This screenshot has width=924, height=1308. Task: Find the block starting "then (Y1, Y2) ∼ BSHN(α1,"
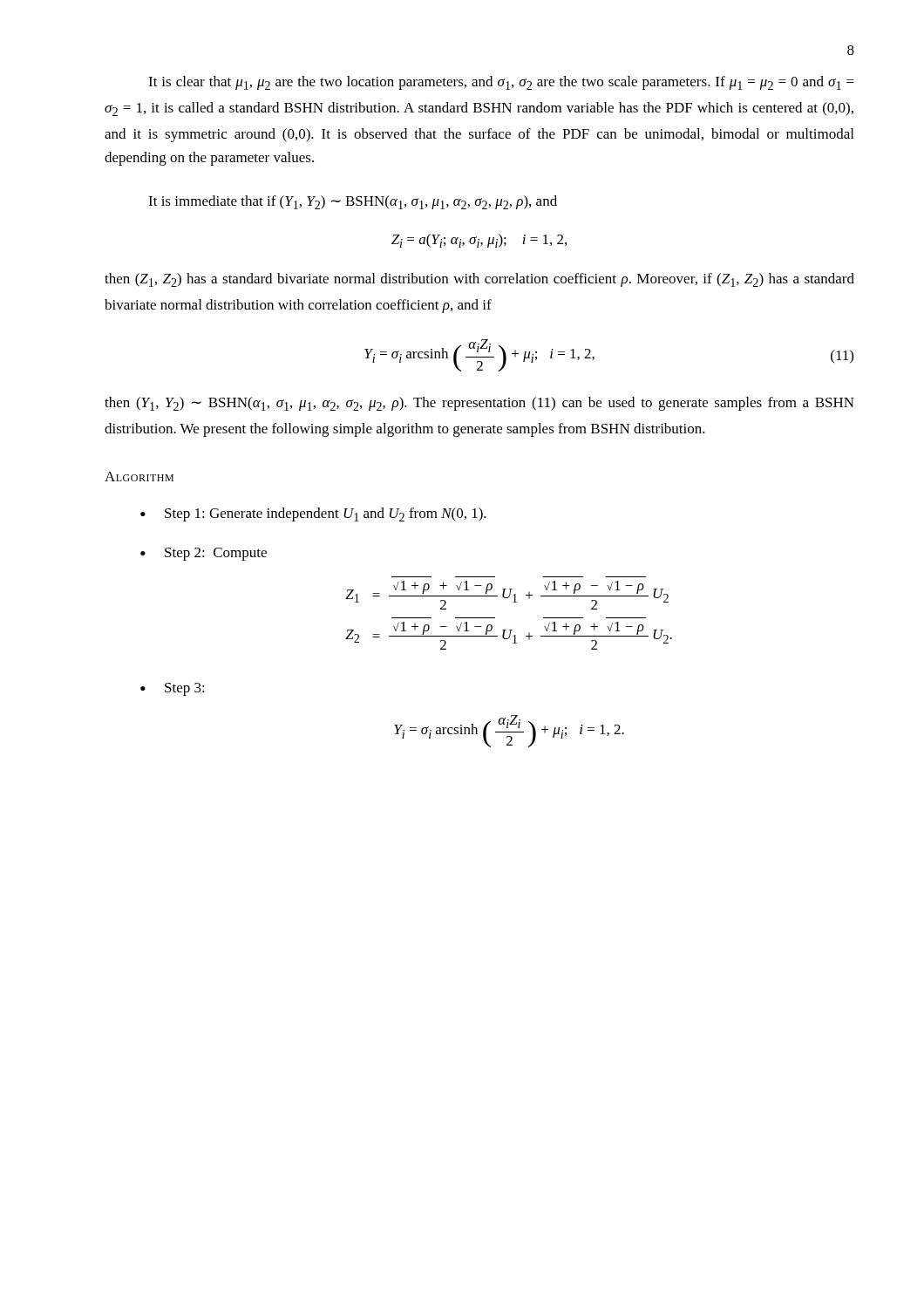point(479,416)
